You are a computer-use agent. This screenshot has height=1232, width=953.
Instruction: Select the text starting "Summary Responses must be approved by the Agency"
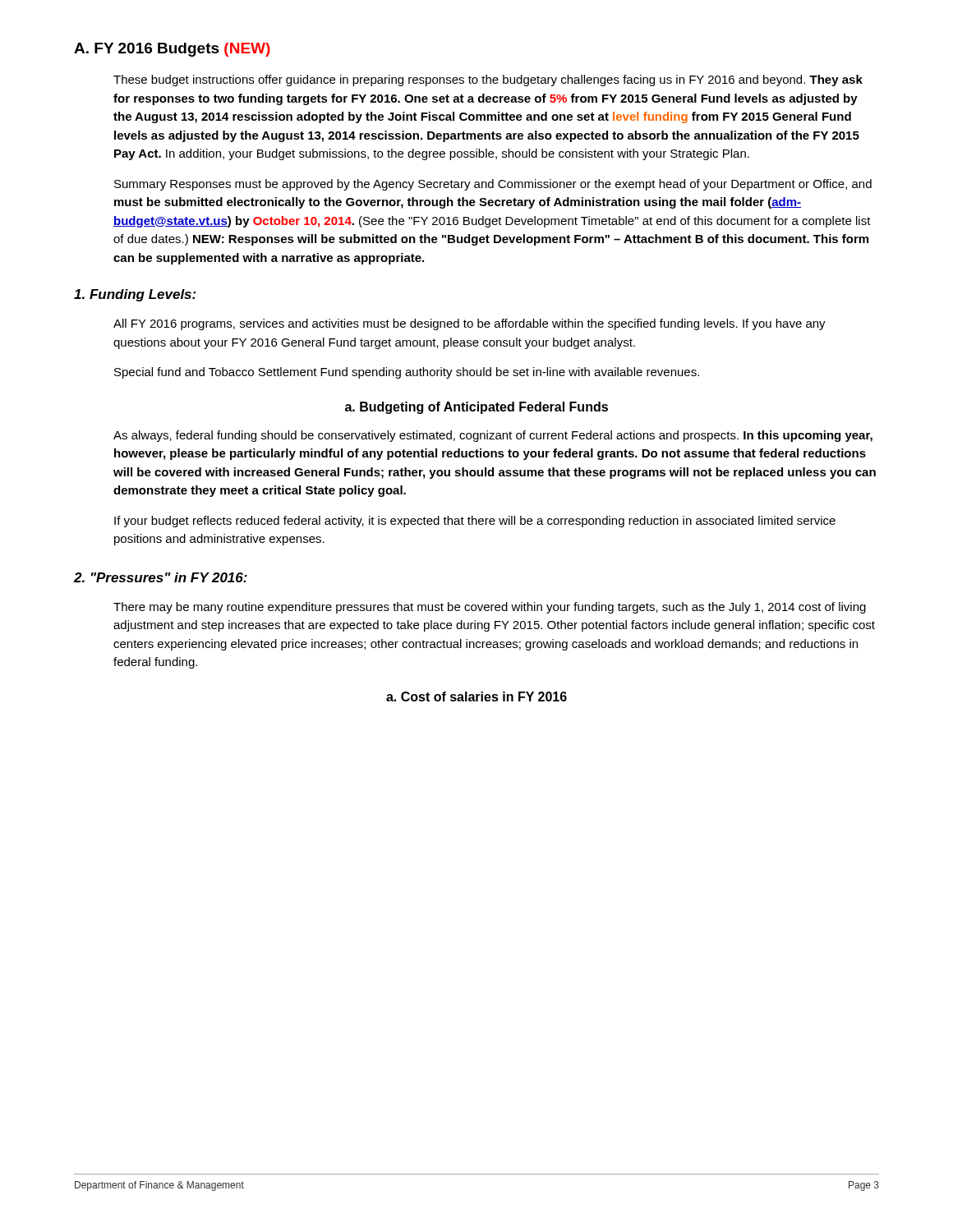coord(493,220)
